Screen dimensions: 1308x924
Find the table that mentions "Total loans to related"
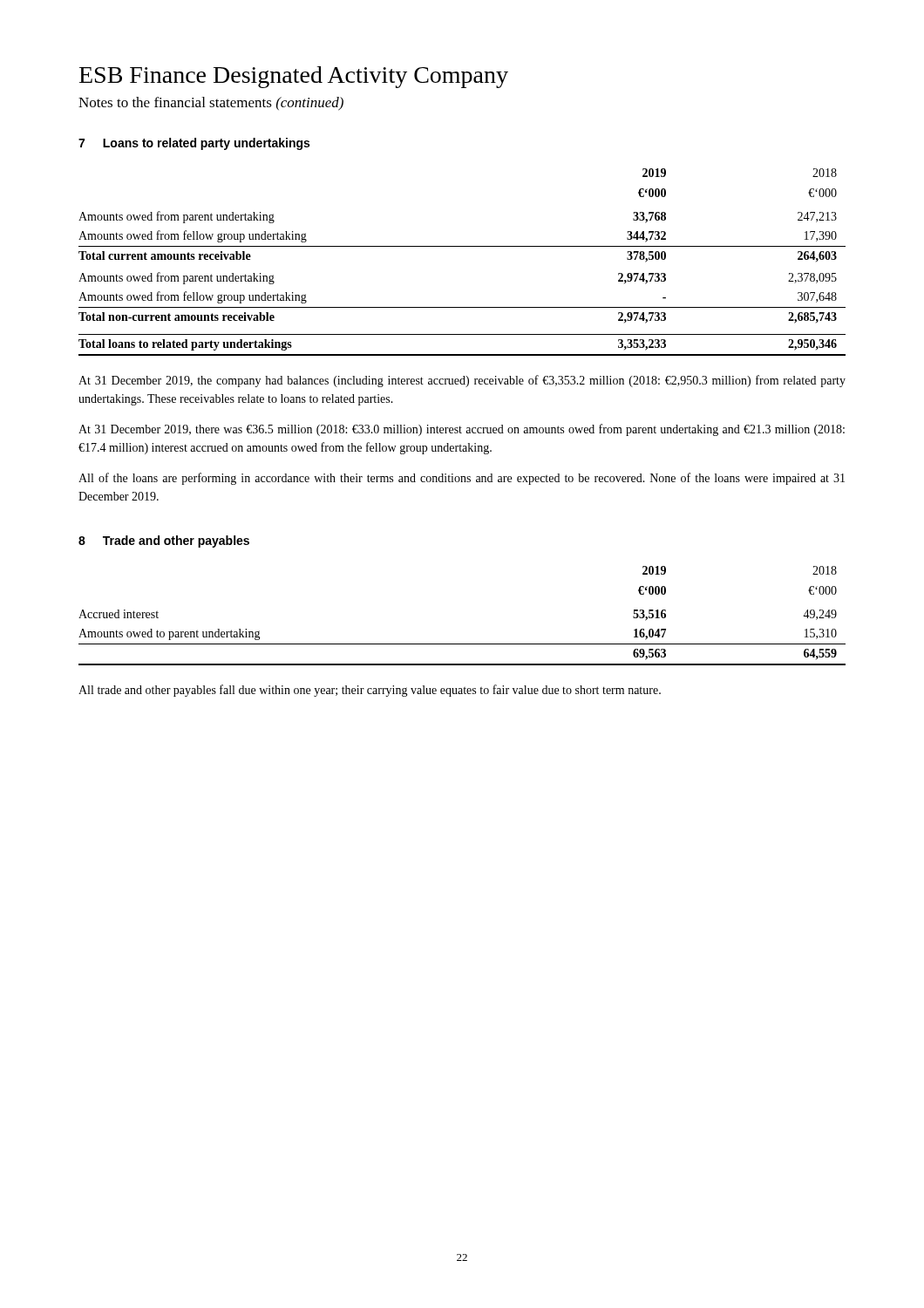[462, 260]
